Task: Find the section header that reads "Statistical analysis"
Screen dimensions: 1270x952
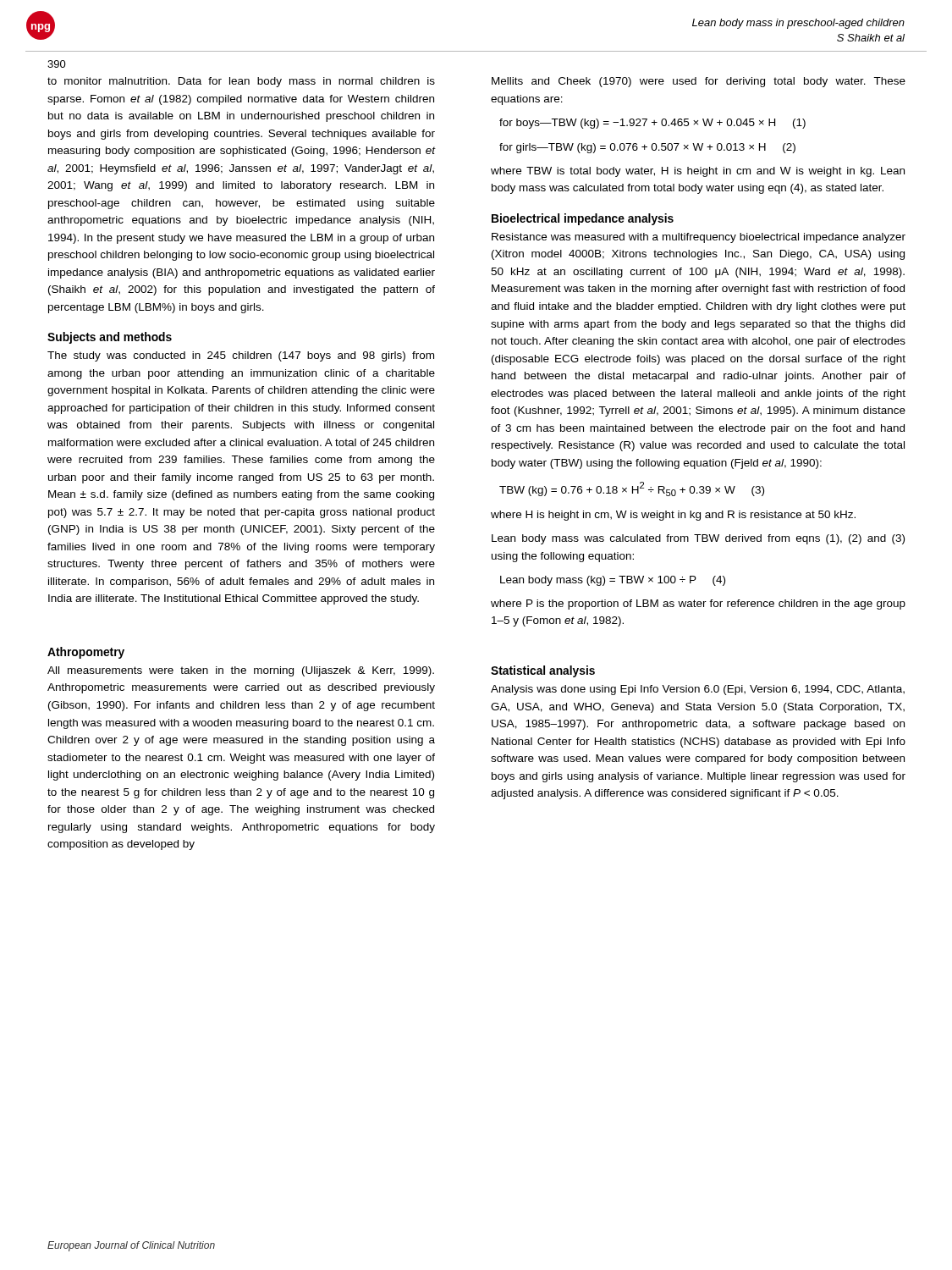Action: pos(543,671)
